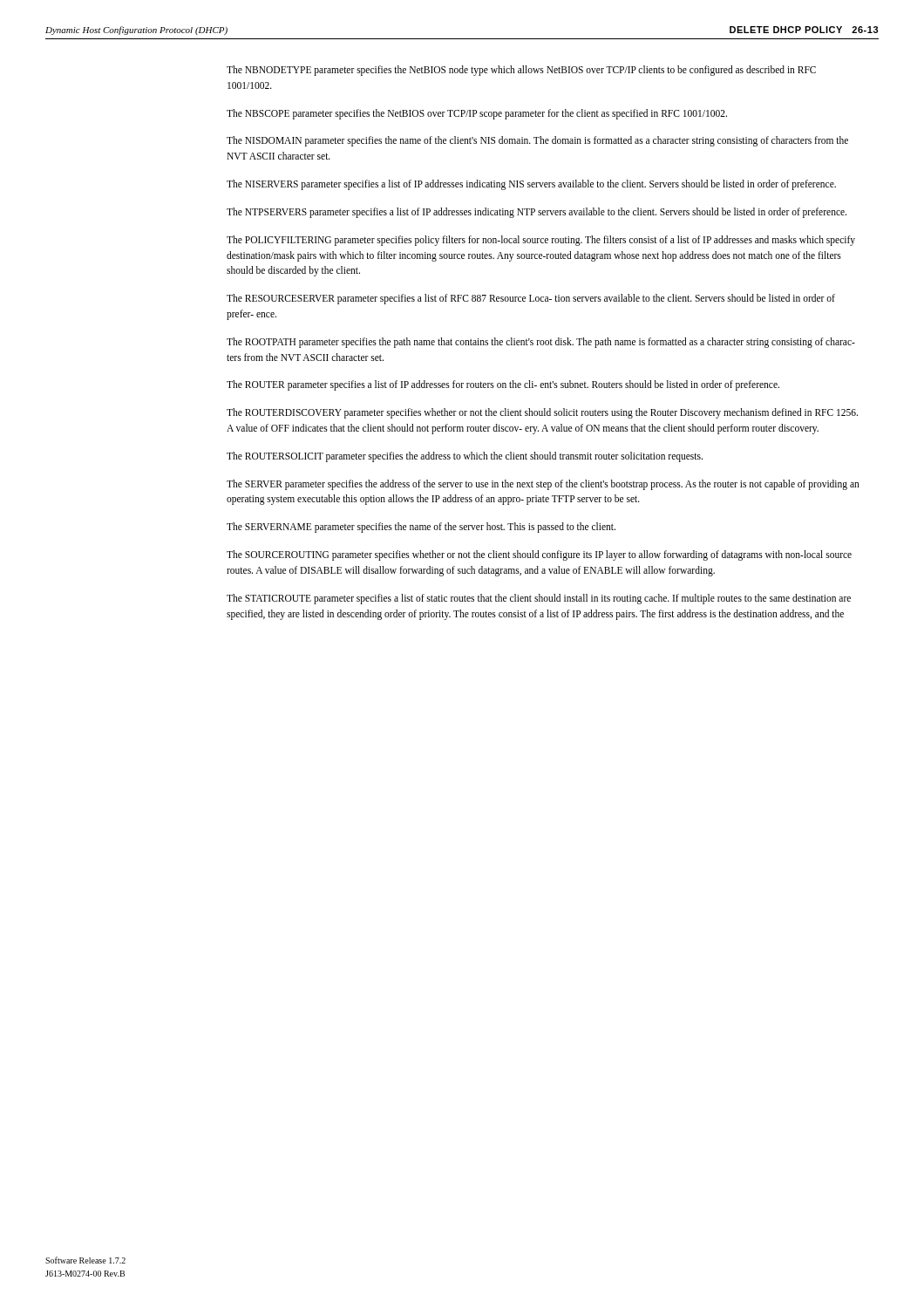Where is the passage that starts "The ROUTERSOLICIT parameter specifies the address to"?

465,456
